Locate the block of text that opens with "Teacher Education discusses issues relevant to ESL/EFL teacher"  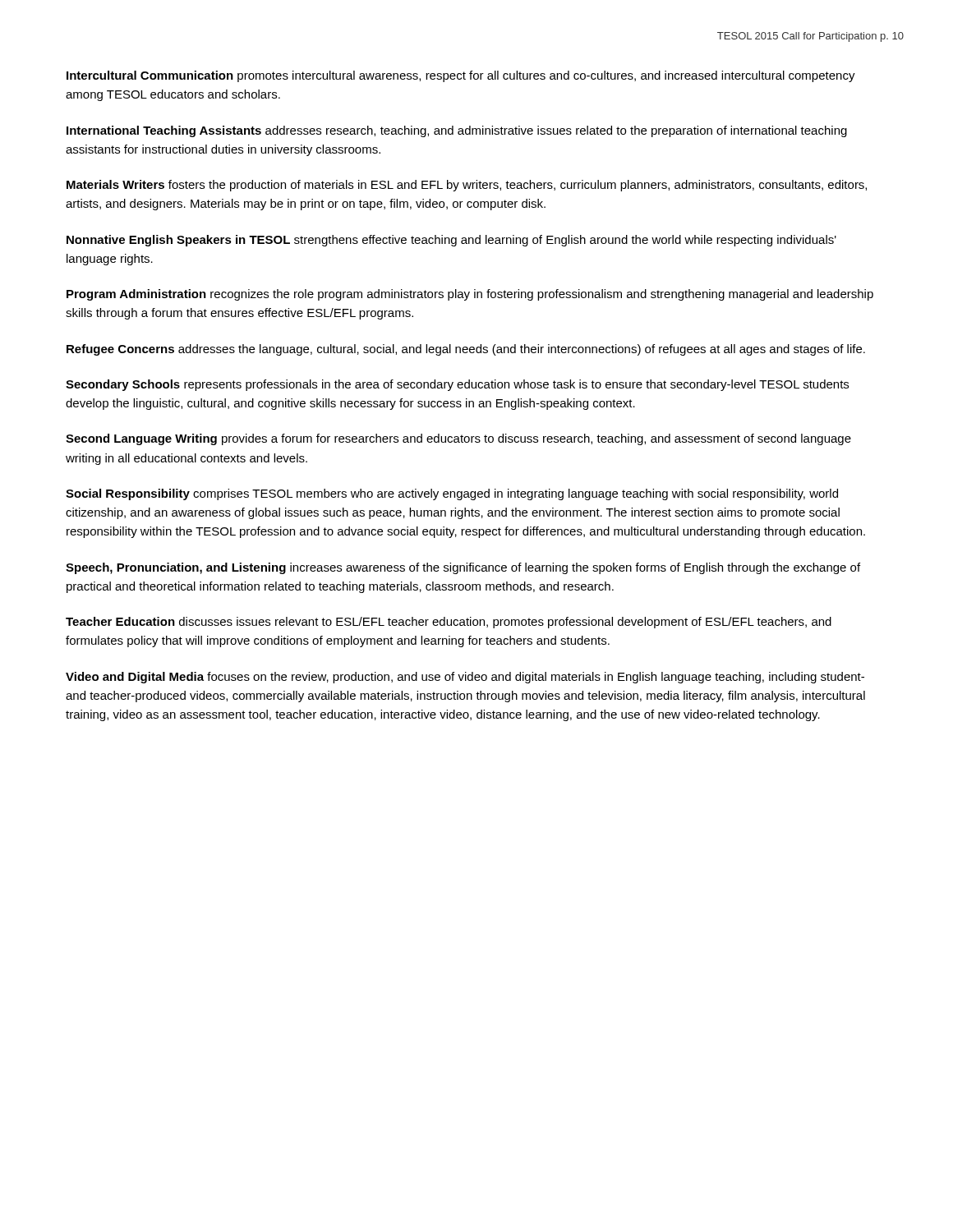[x=449, y=631]
